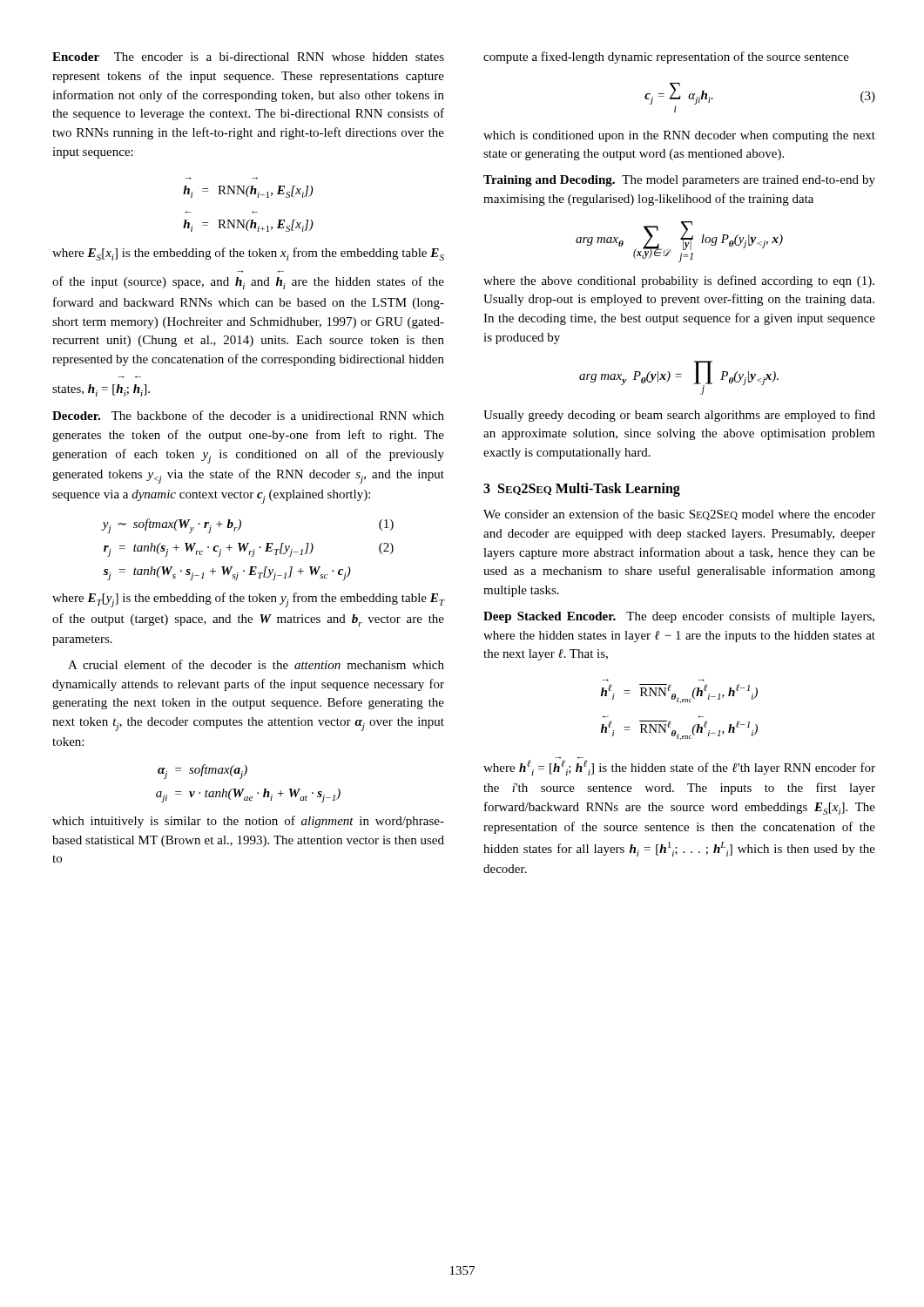Locate the formula that opens with "hℓi = RNNℓθℓ,enc(hℓi−1, hℓ−1i) hℓi ="

[x=679, y=707]
